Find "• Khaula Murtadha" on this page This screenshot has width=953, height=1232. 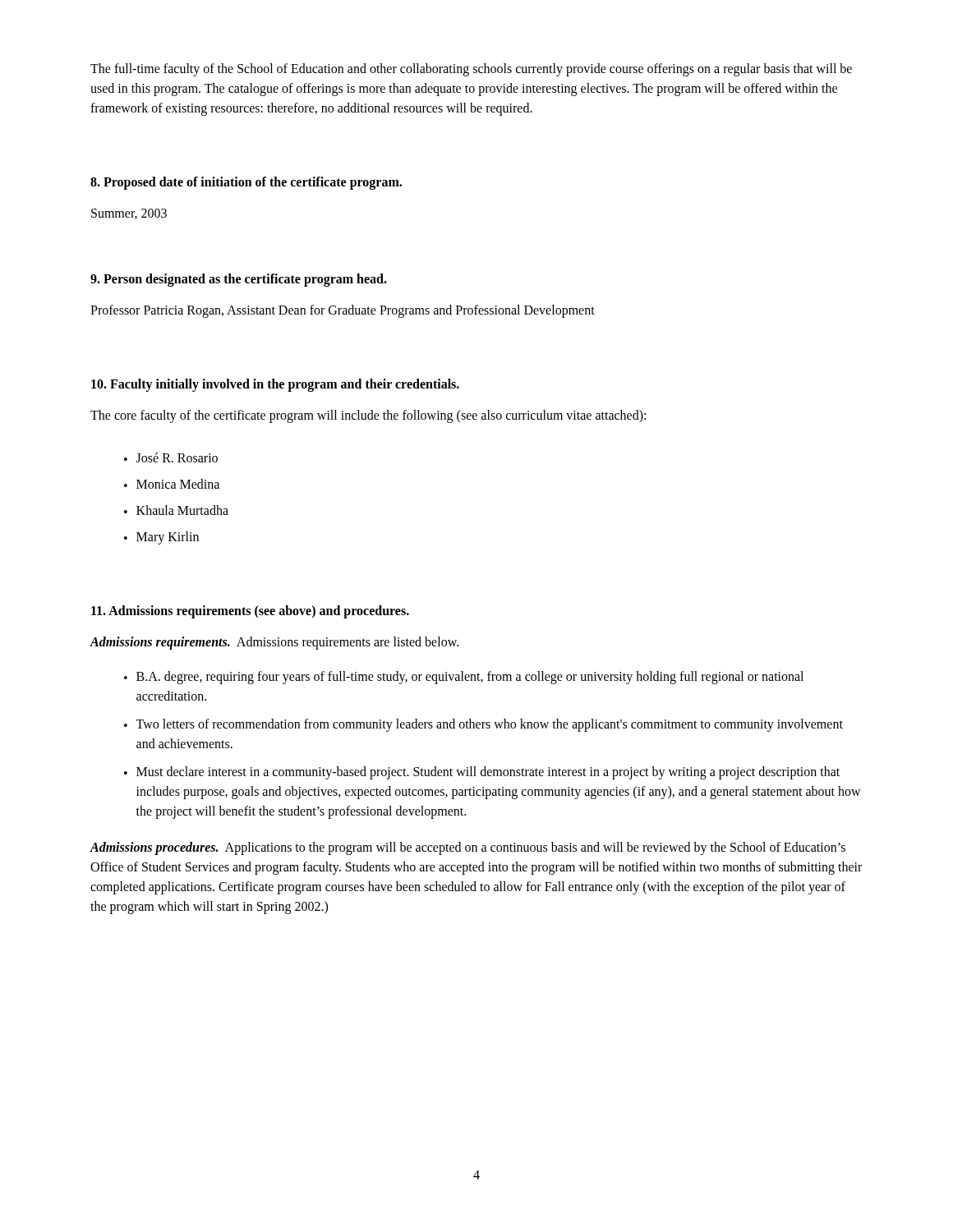point(176,510)
